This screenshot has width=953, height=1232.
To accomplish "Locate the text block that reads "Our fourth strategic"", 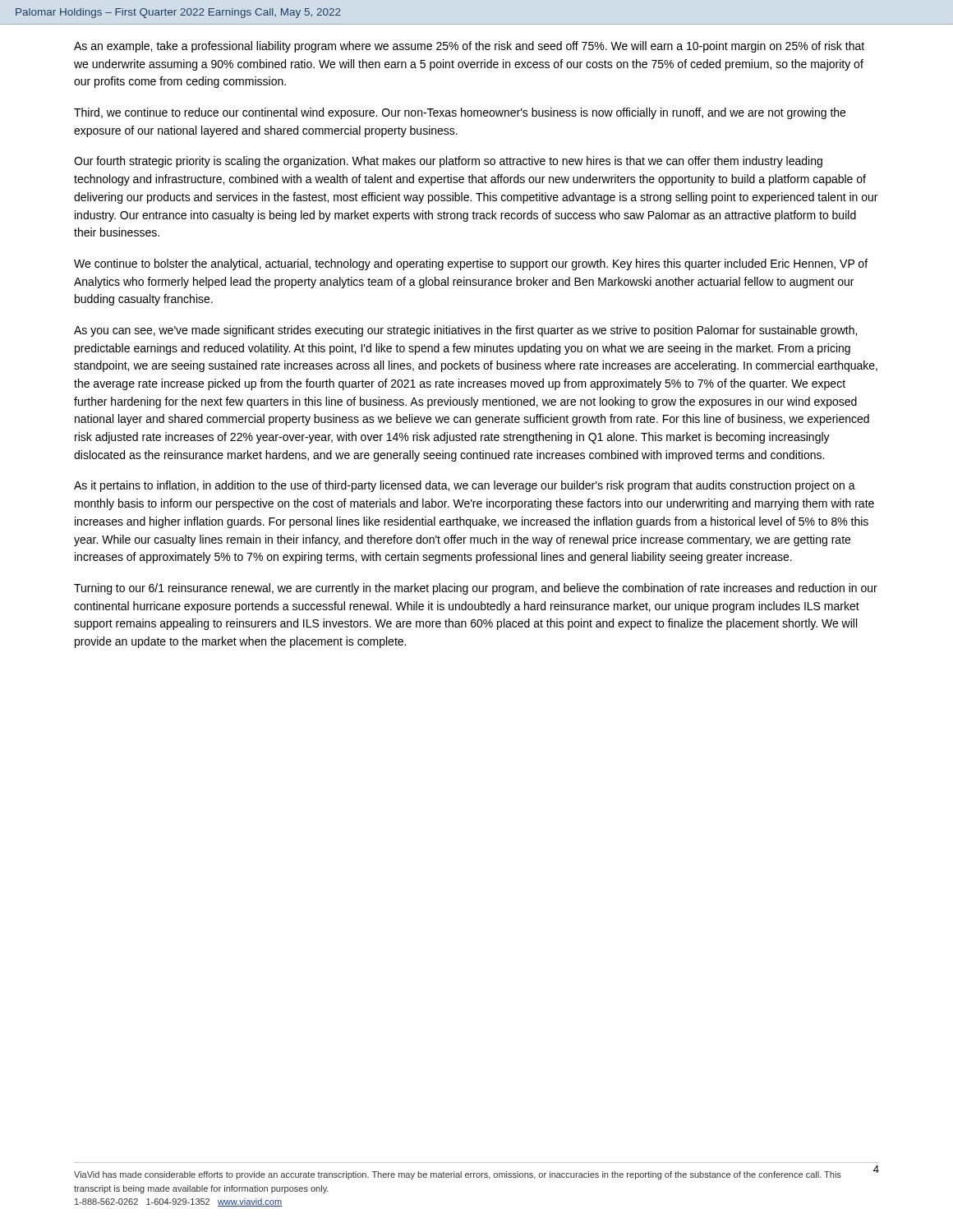I will (476, 197).
